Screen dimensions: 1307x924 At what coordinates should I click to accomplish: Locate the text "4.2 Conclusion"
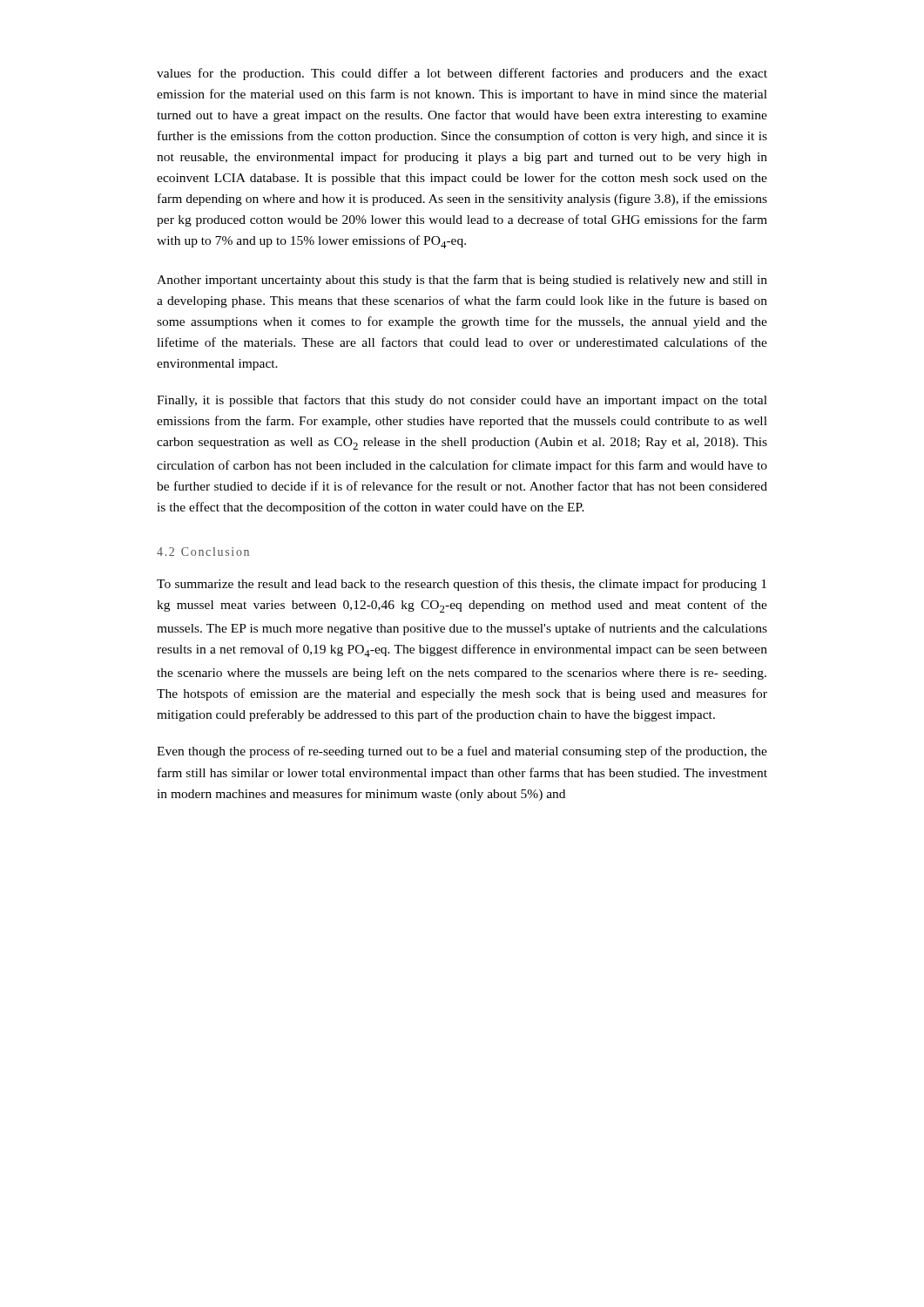tap(203, 552)
